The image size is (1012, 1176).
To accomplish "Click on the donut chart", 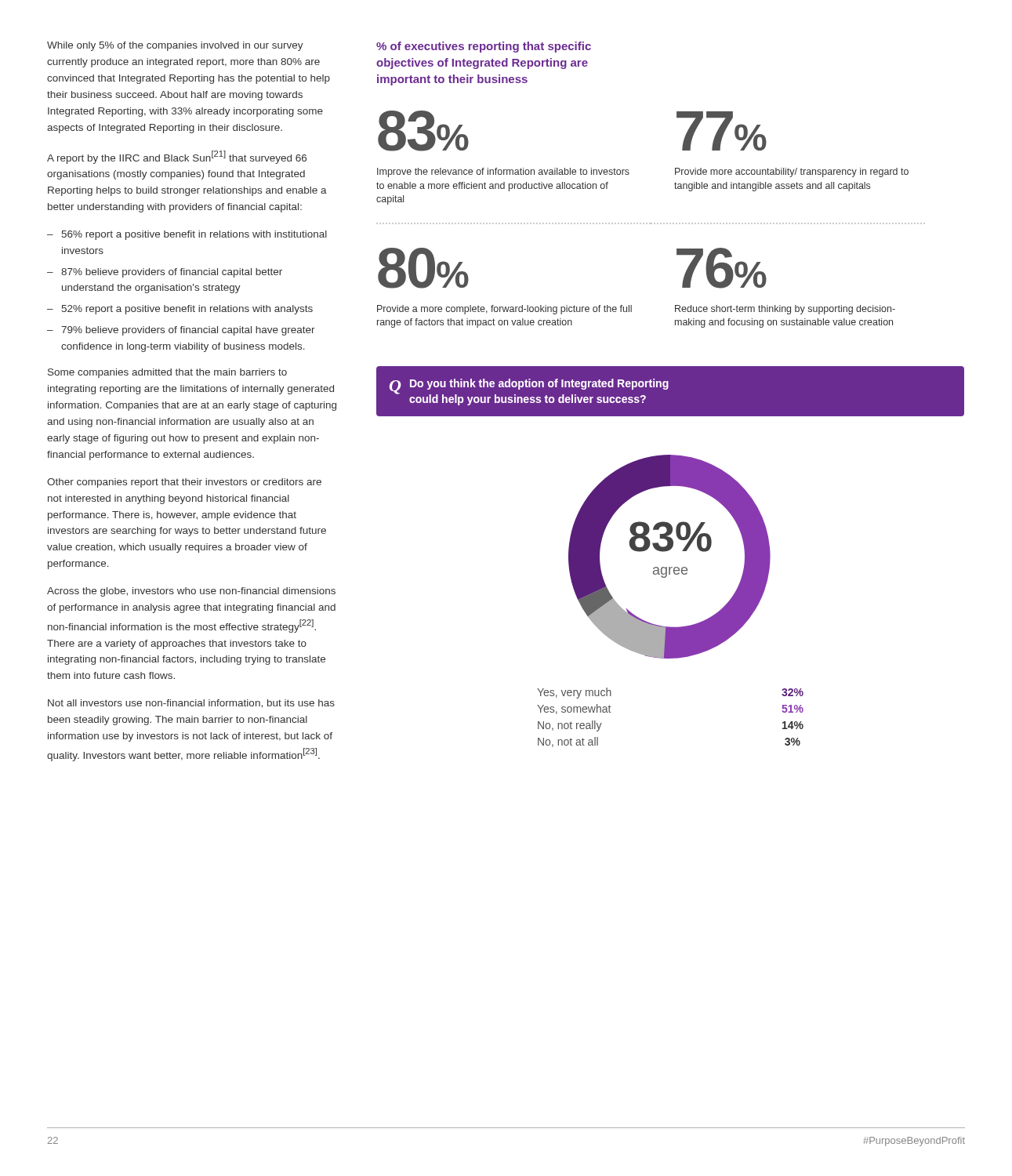I will 670,594.
